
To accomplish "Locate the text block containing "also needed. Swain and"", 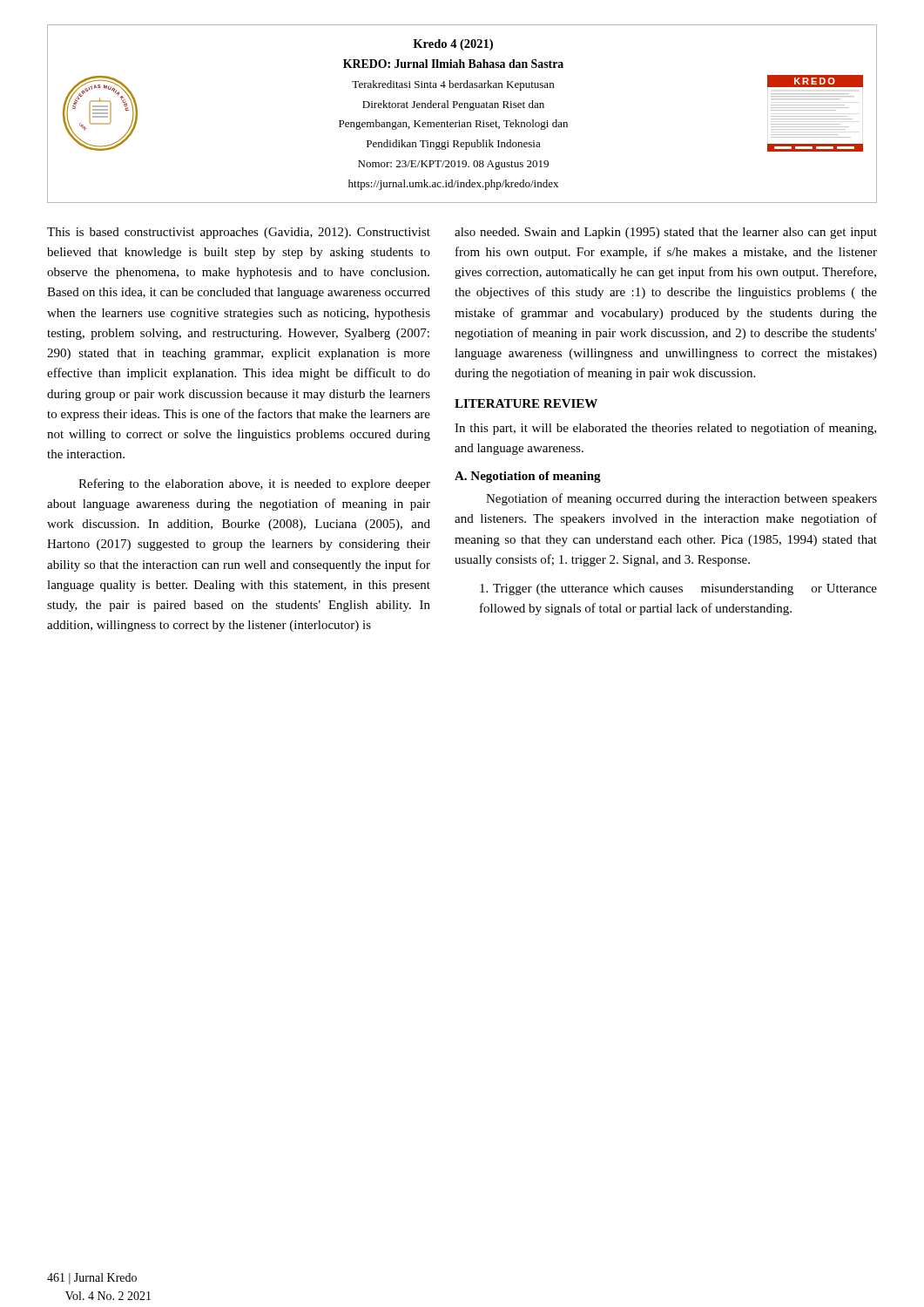I will [666, 303].
